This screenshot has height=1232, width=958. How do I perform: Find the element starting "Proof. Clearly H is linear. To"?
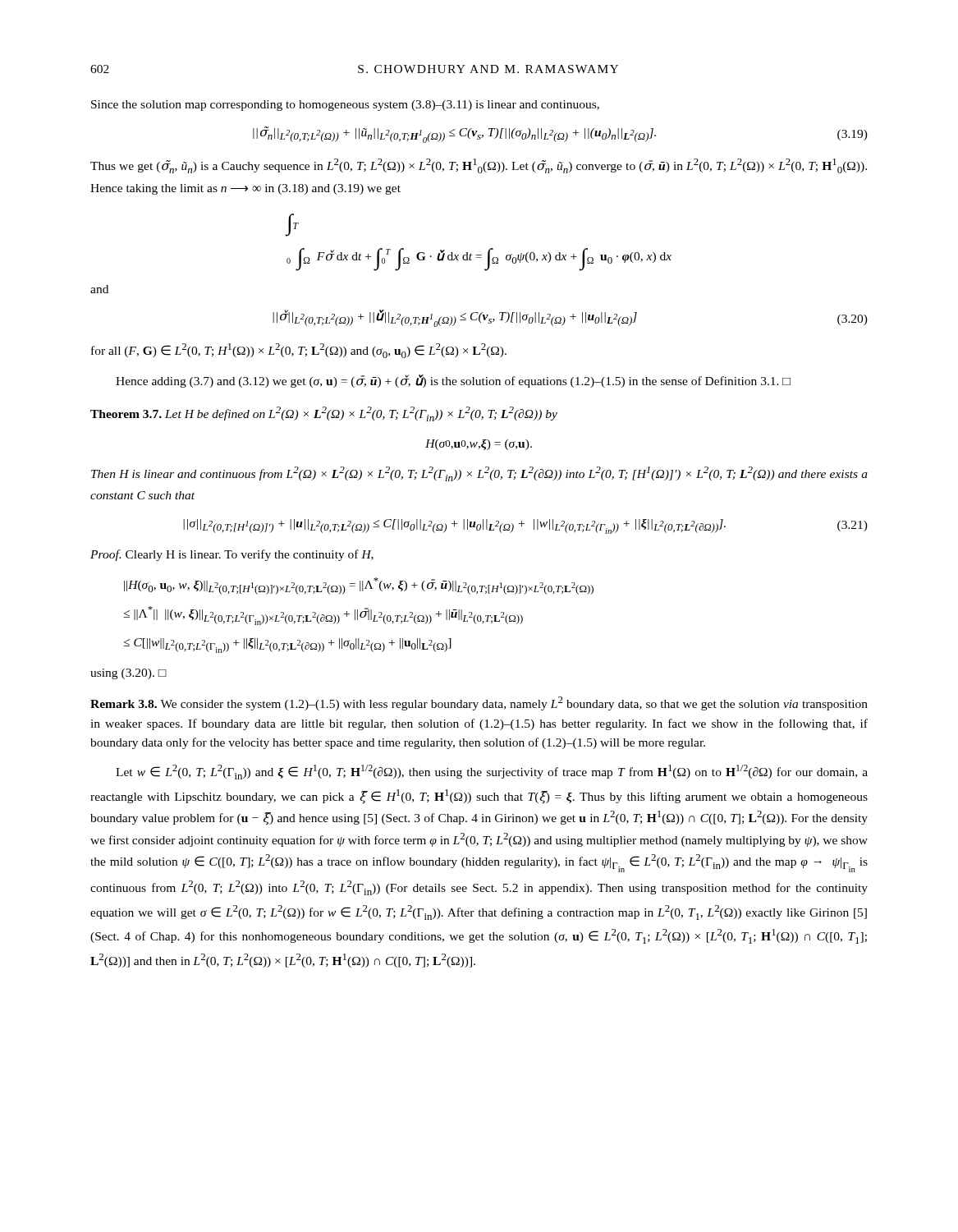click(232, 555)
